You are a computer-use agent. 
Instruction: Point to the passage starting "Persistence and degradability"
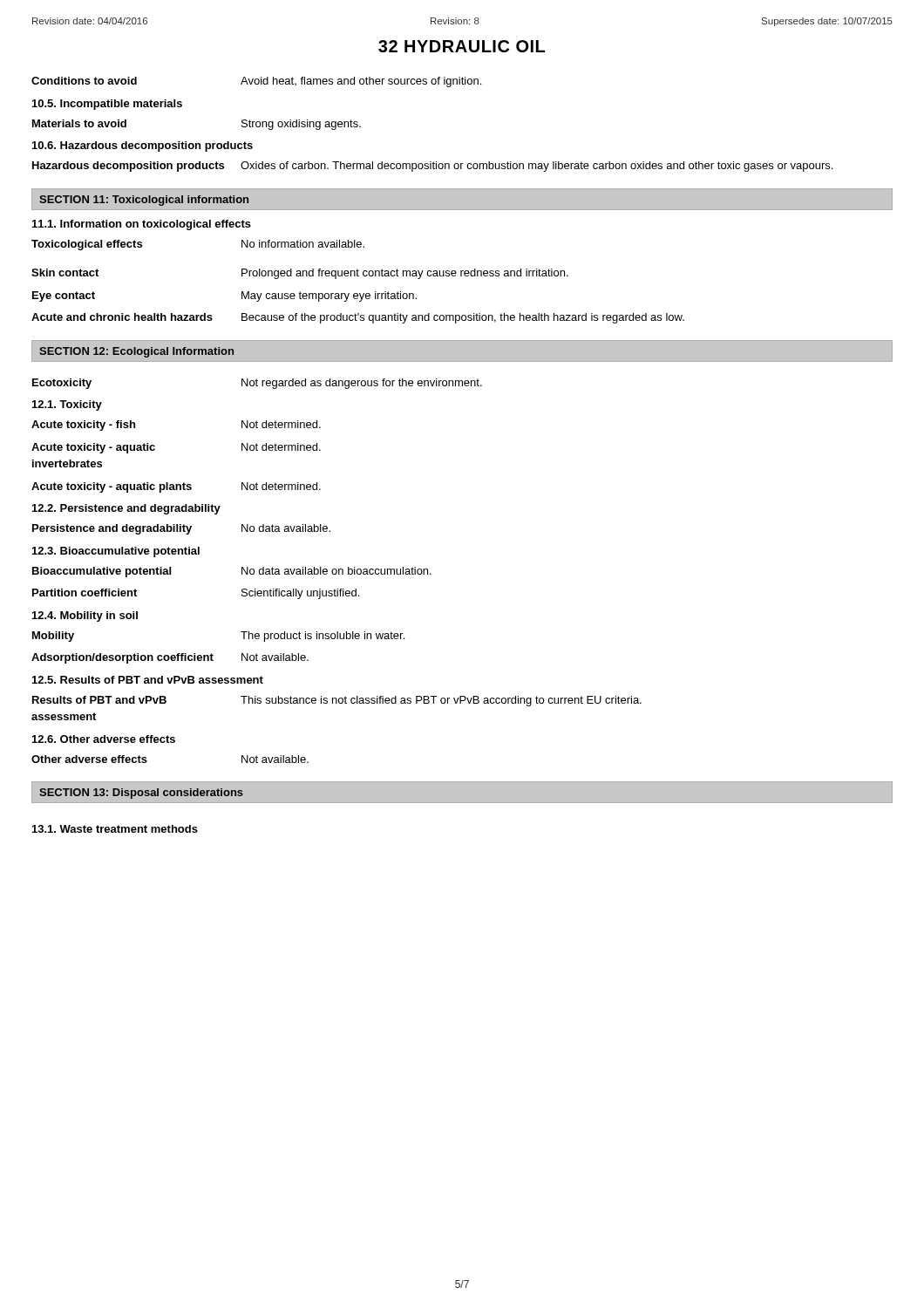pos(112,528)
